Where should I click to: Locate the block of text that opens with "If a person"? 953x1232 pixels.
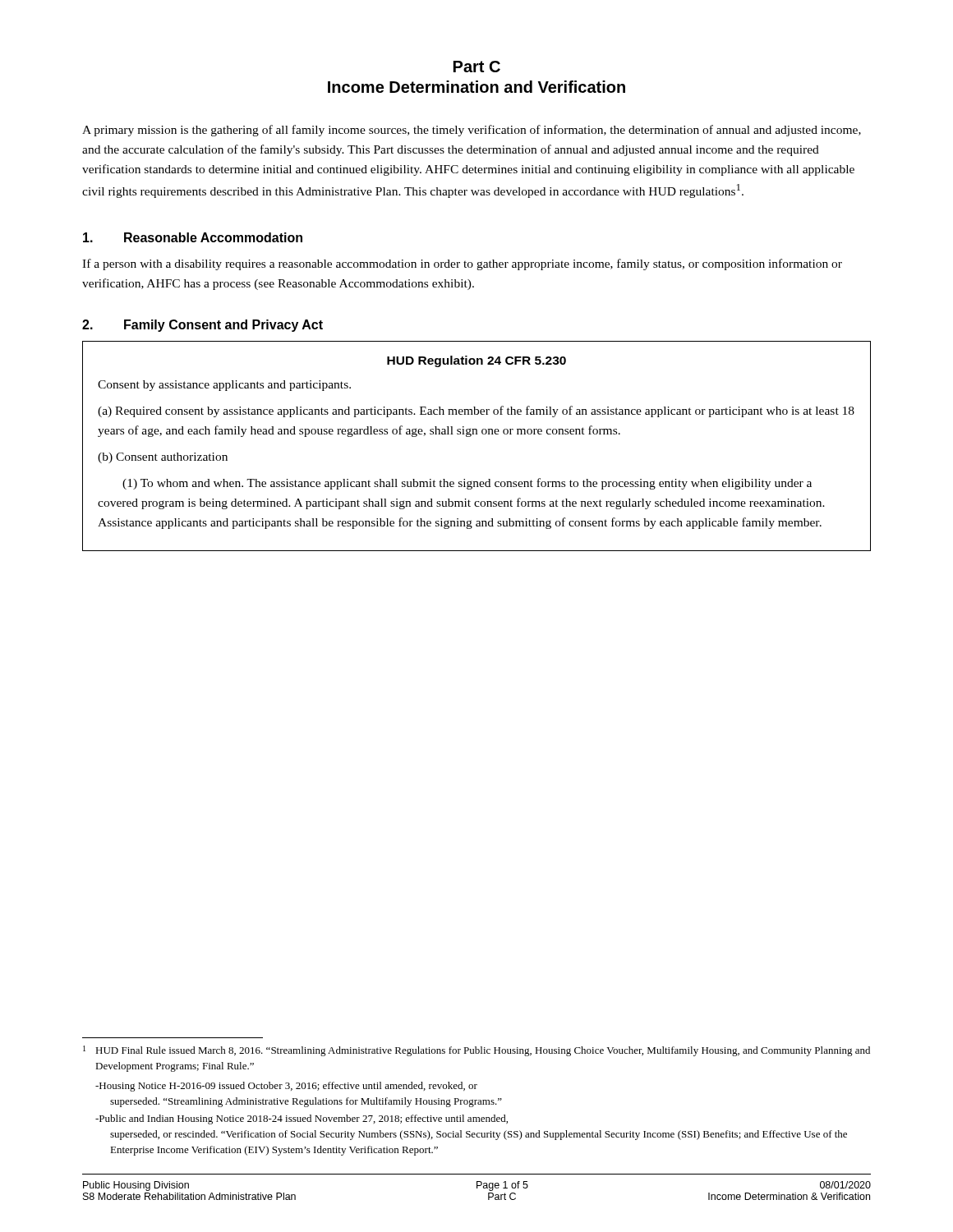tap(462, 273)
